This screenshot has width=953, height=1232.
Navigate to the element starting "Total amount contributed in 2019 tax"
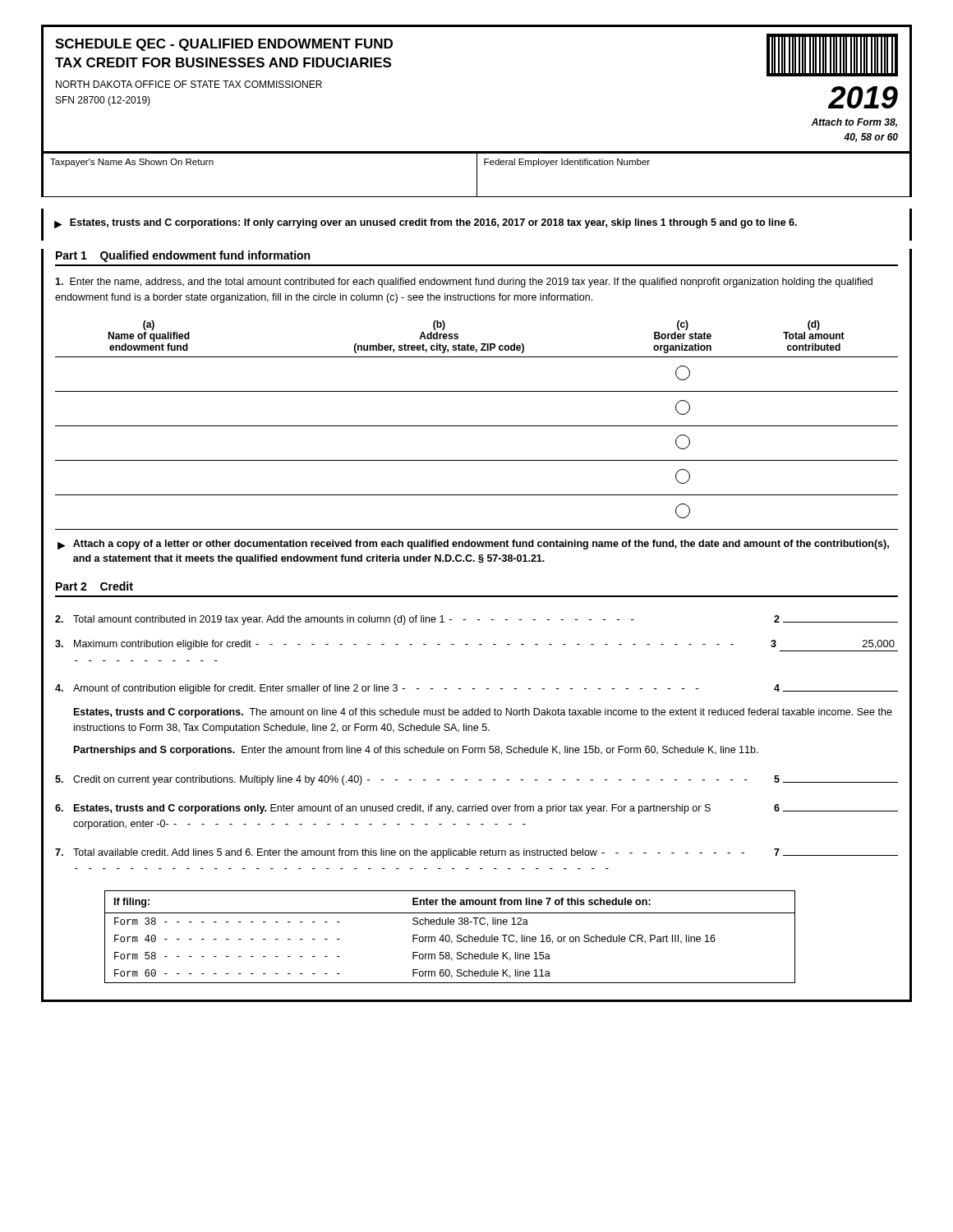(476, 618)
